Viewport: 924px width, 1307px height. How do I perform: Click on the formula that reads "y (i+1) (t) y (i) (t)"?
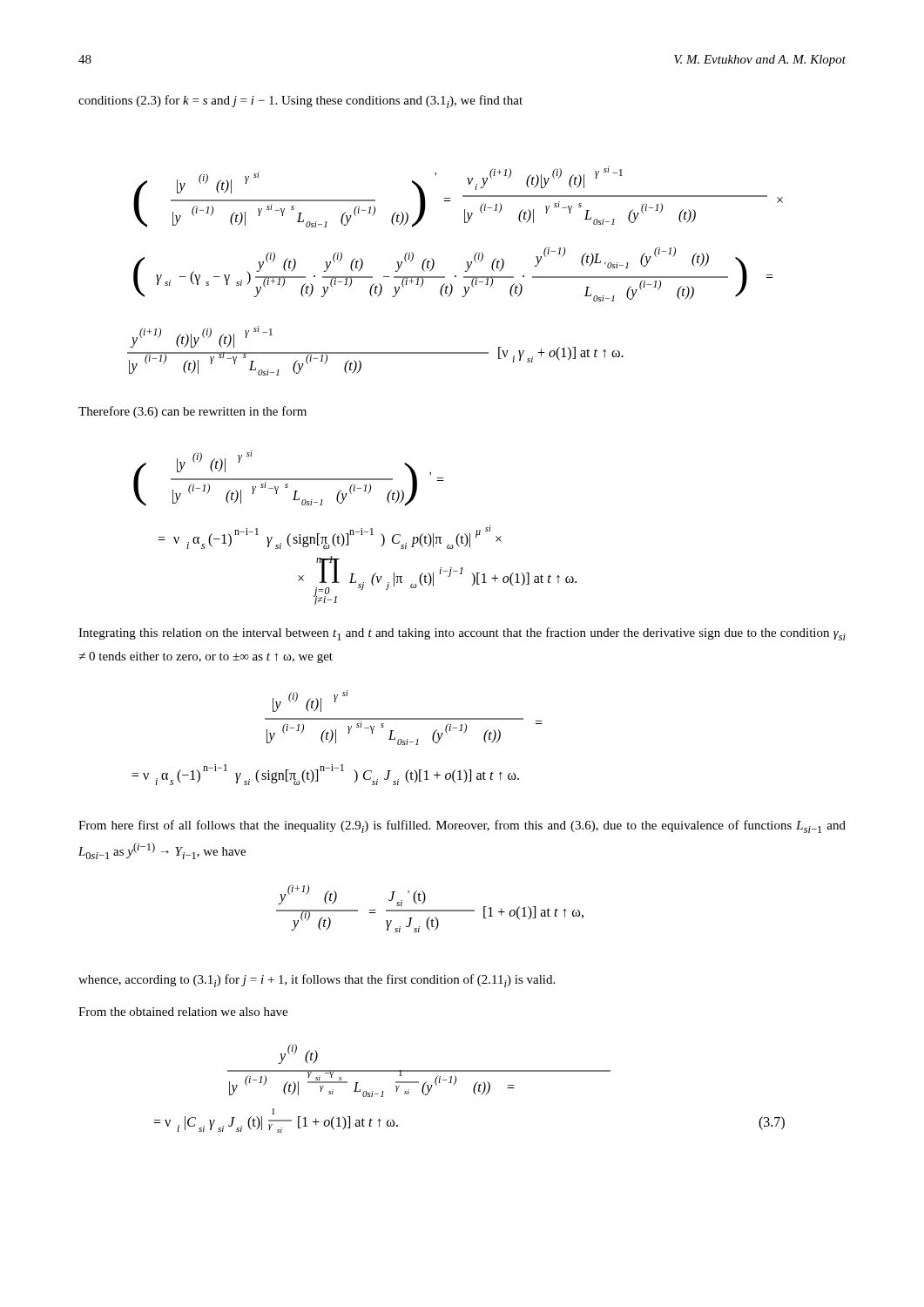click(x=462, y=912)
